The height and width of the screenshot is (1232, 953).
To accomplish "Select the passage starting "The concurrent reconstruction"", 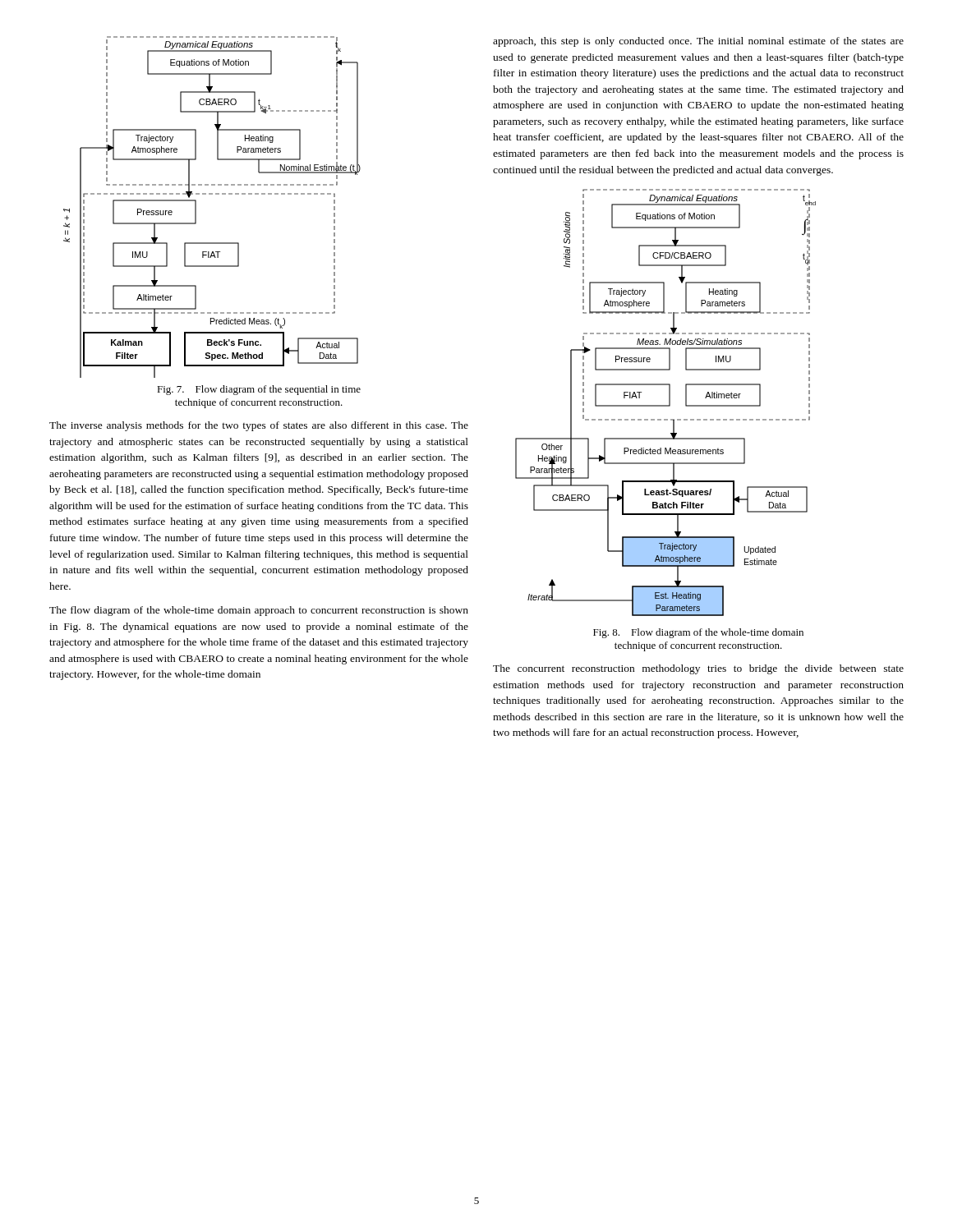I will 698,700.
